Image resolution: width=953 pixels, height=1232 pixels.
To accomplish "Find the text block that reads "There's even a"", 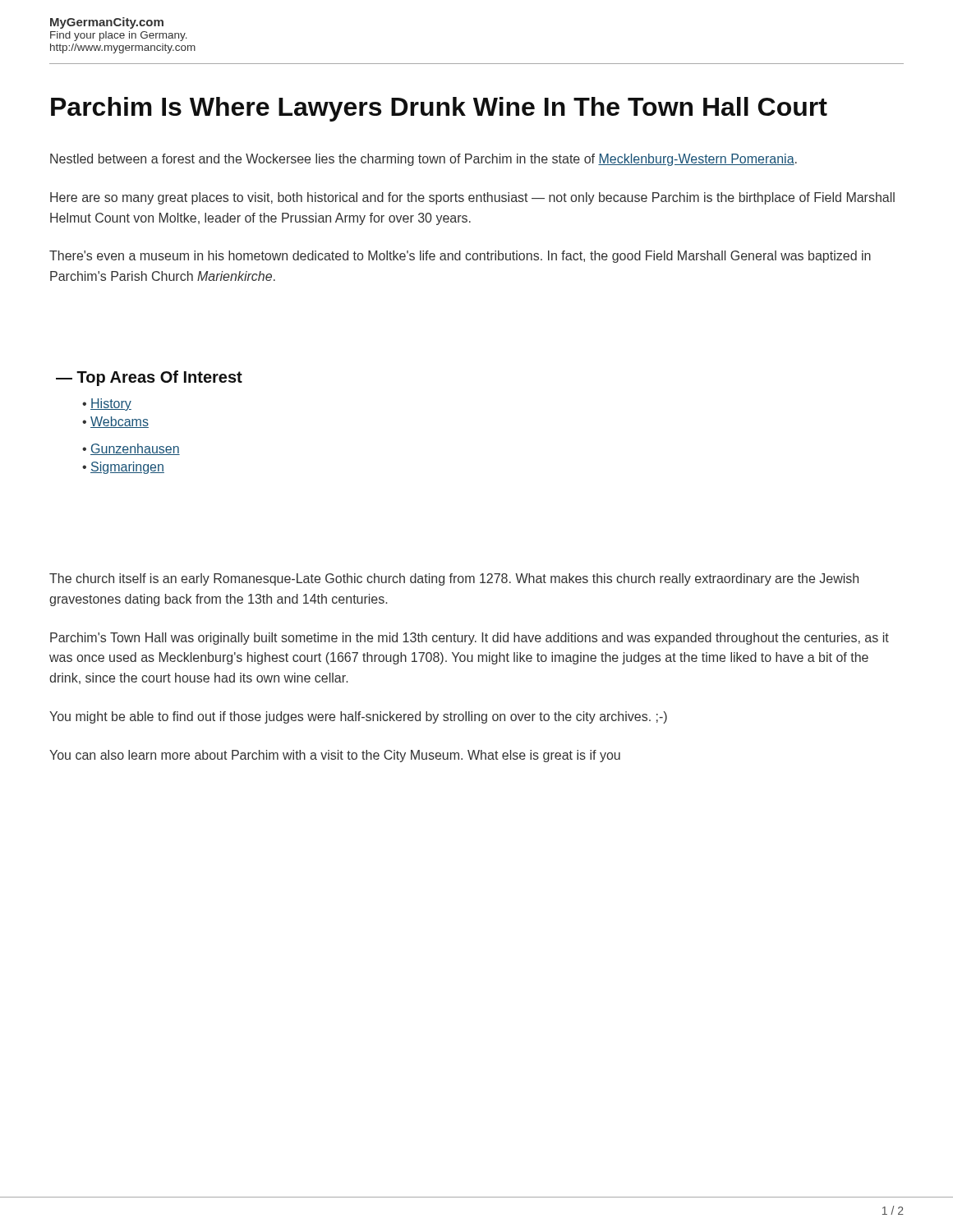I will (x=460, y=266).
